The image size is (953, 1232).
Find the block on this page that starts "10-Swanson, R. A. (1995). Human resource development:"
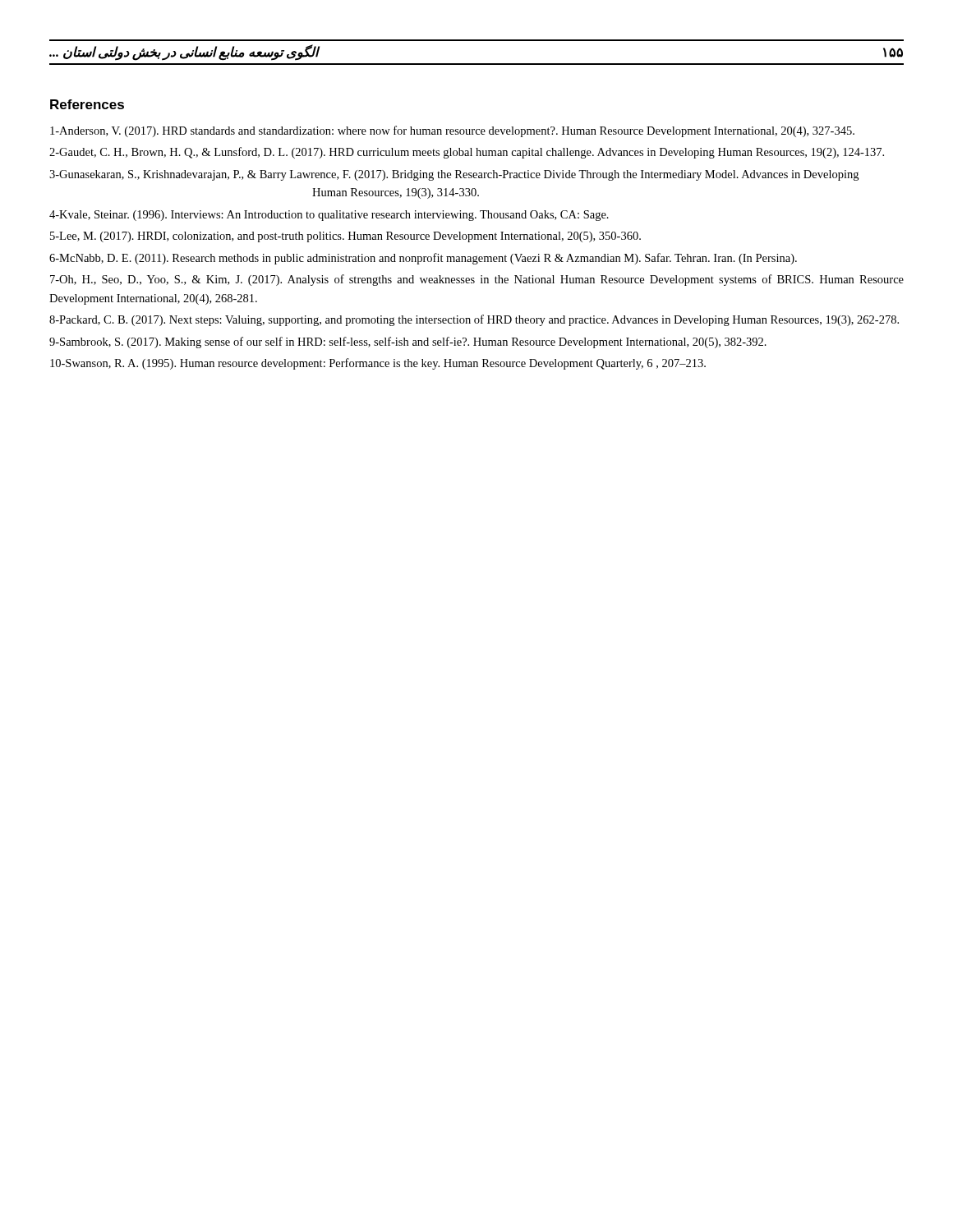378,363
